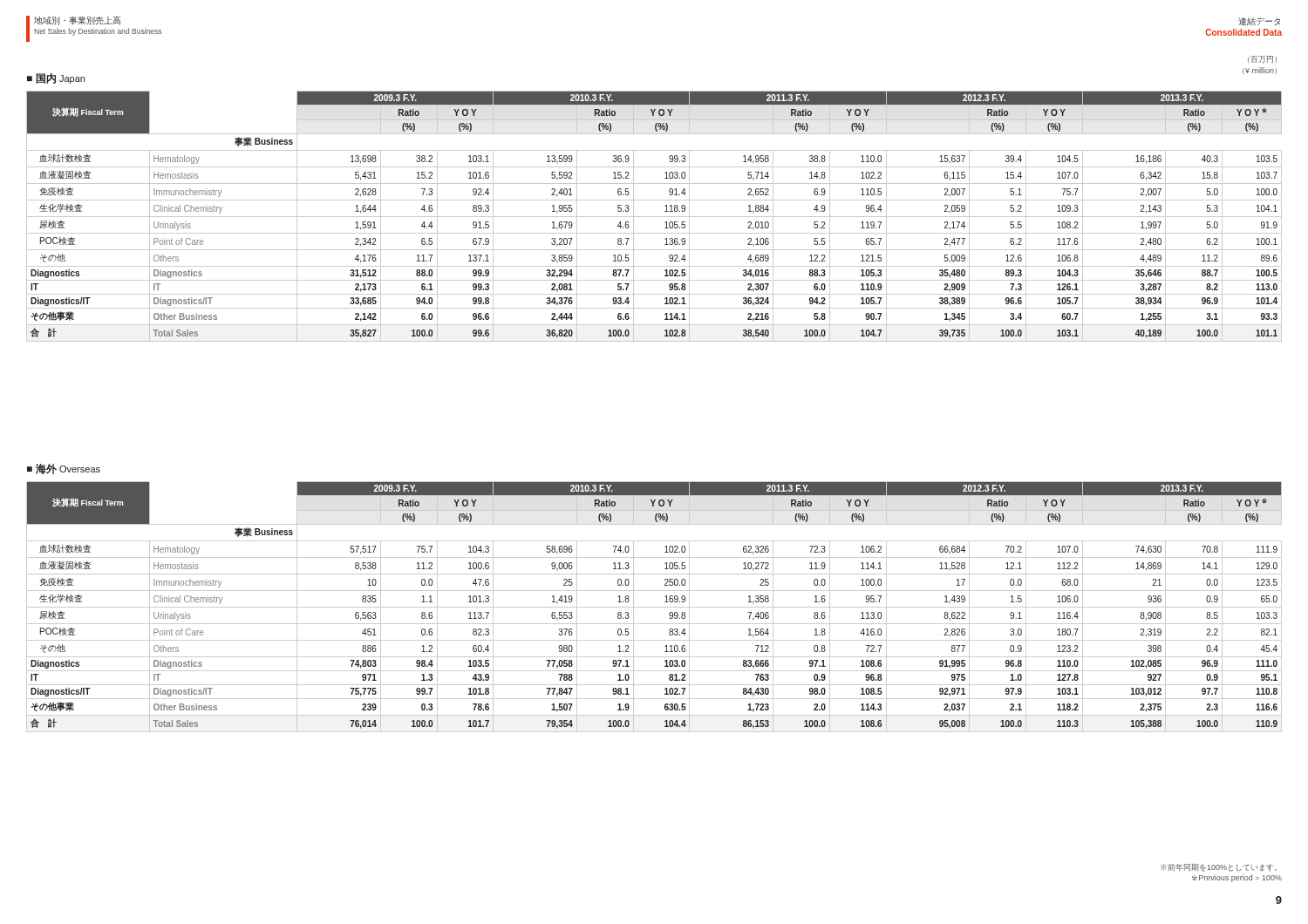Find a footnote
This screenshot has width=1308, height=924.
[x=1221, y=873]
